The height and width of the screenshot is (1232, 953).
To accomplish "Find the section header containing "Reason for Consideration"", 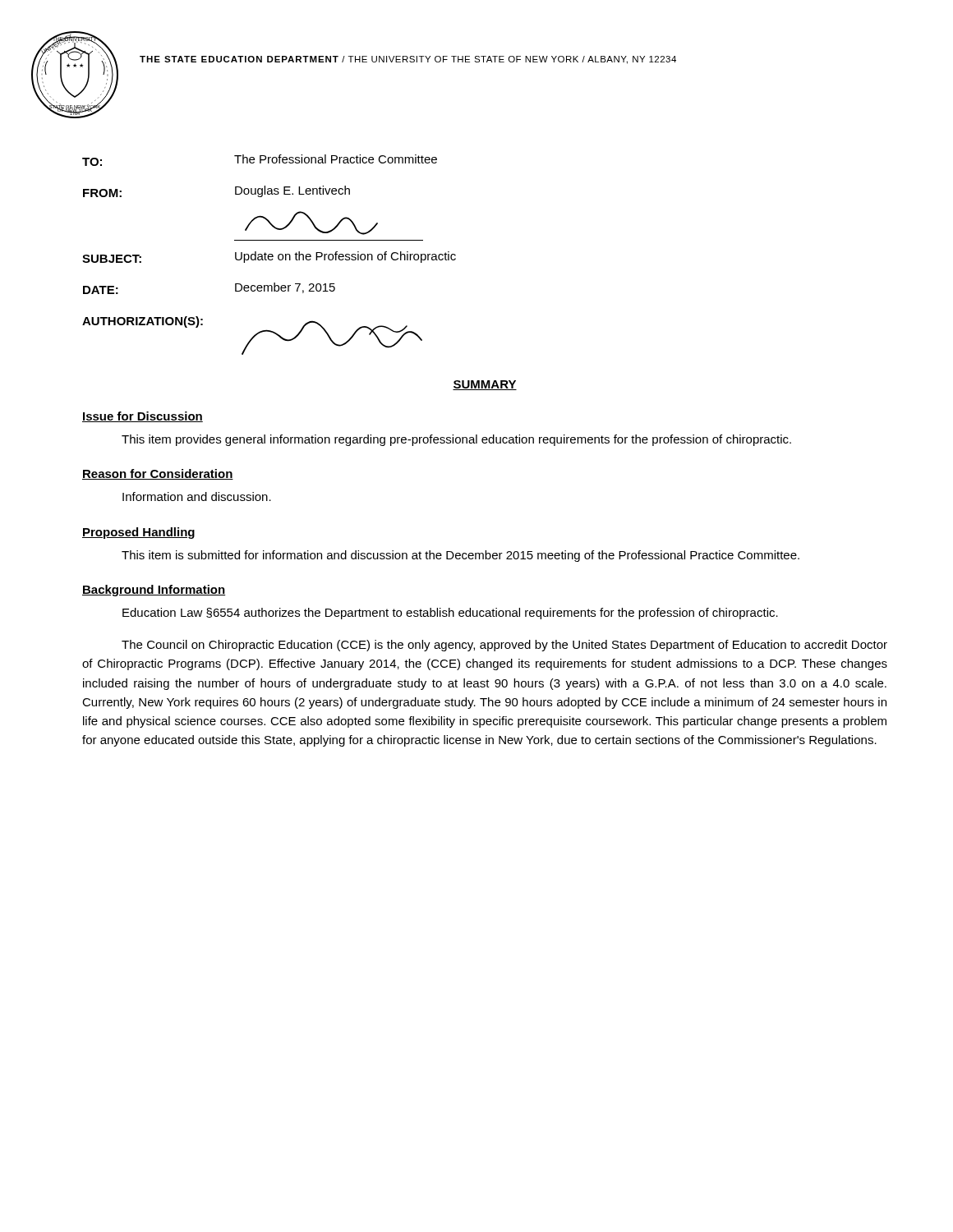I will 157,474.
